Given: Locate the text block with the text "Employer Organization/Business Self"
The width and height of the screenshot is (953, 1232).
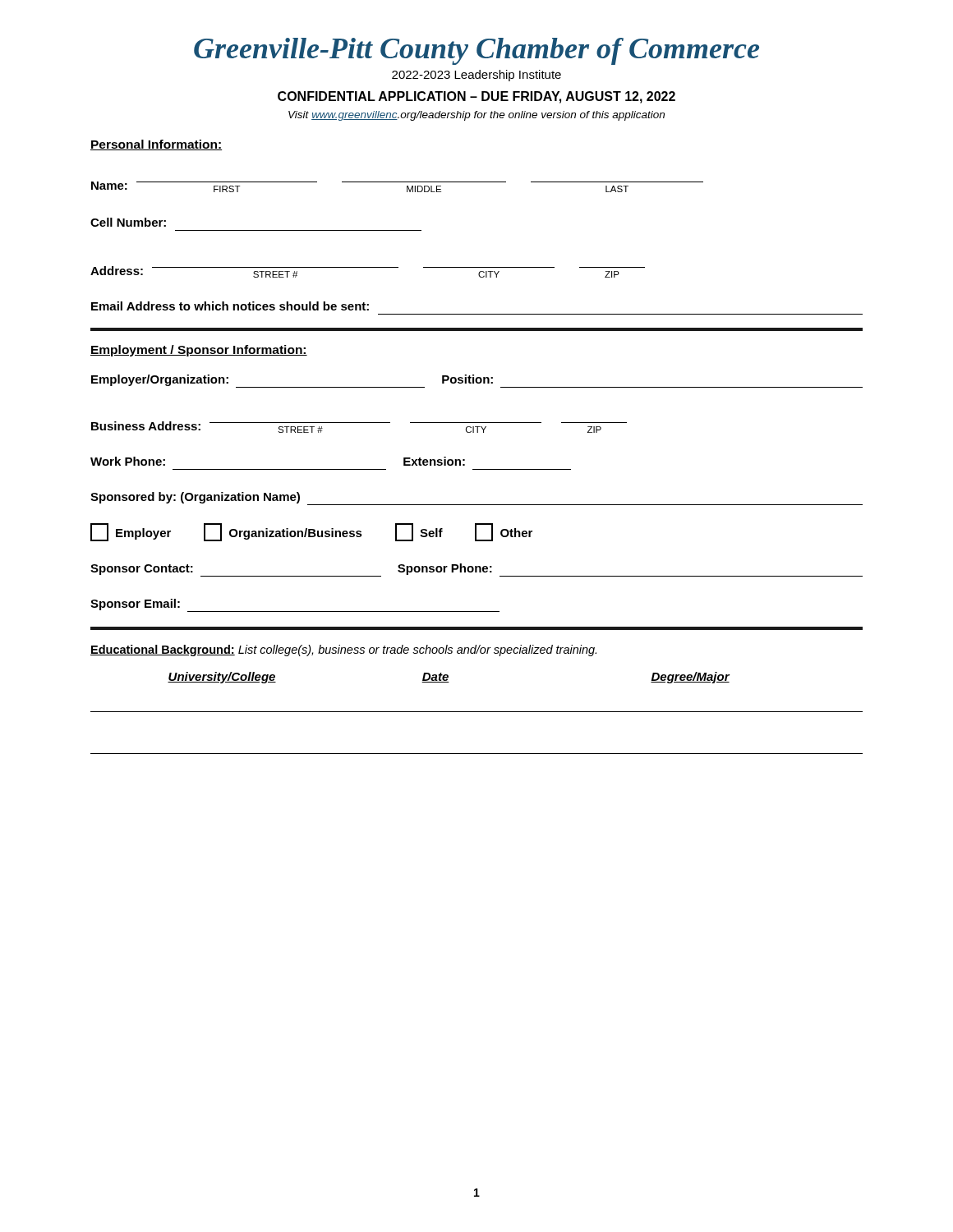Looking at the screenshot, I should click(312, 532).
